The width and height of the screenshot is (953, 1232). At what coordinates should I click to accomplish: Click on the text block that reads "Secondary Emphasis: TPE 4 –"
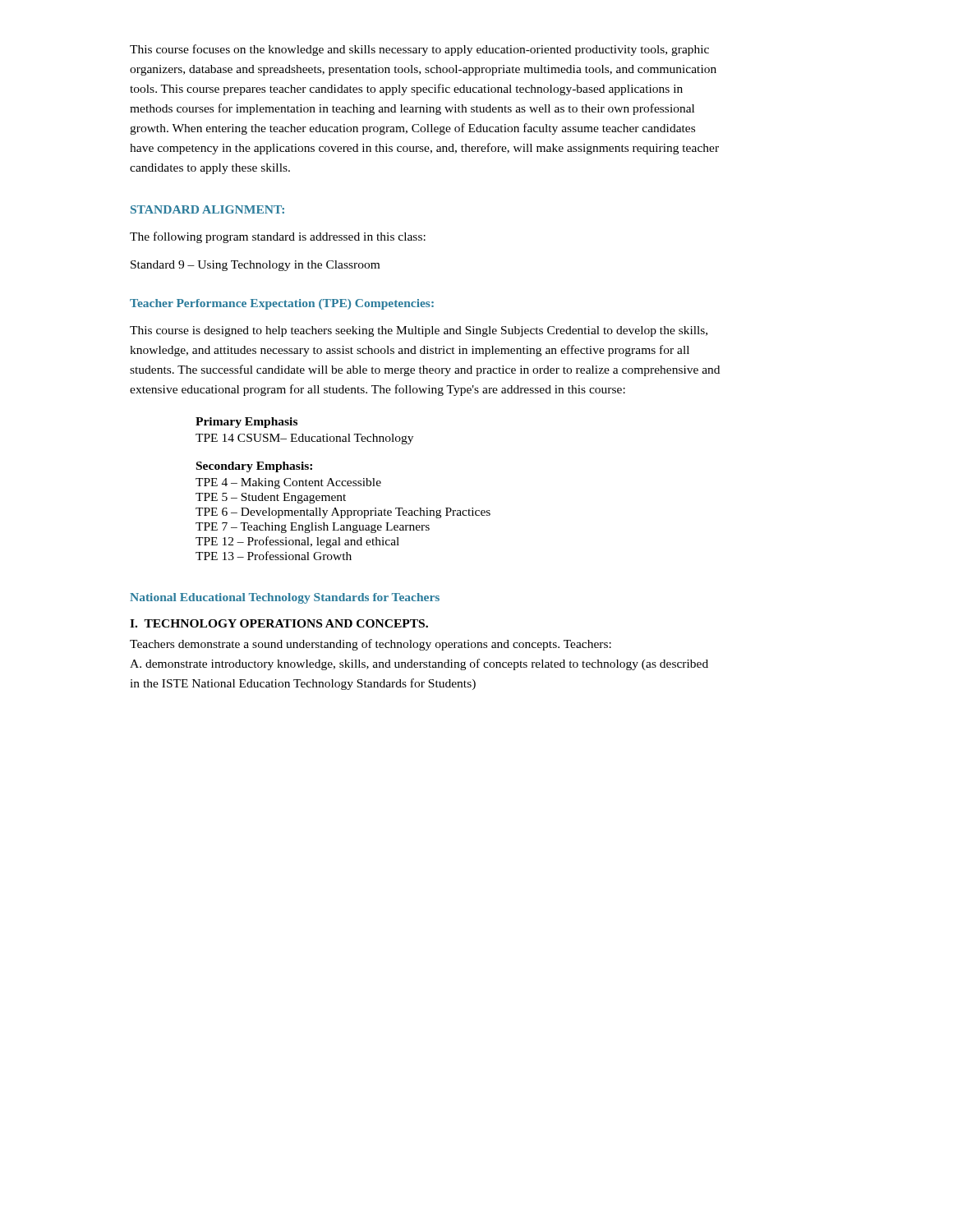tap(458, 511)
